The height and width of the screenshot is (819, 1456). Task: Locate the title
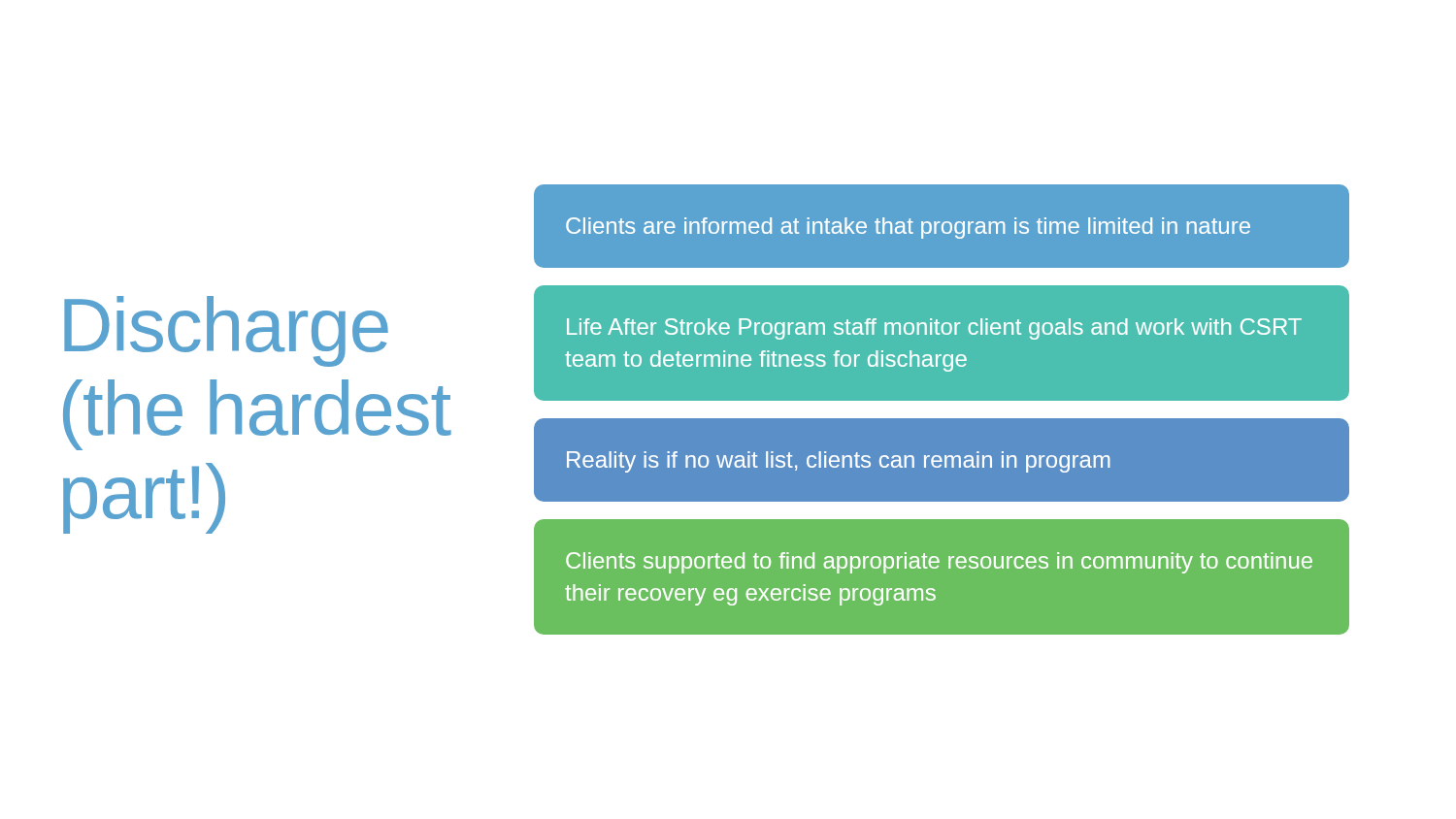pos(254,410)
